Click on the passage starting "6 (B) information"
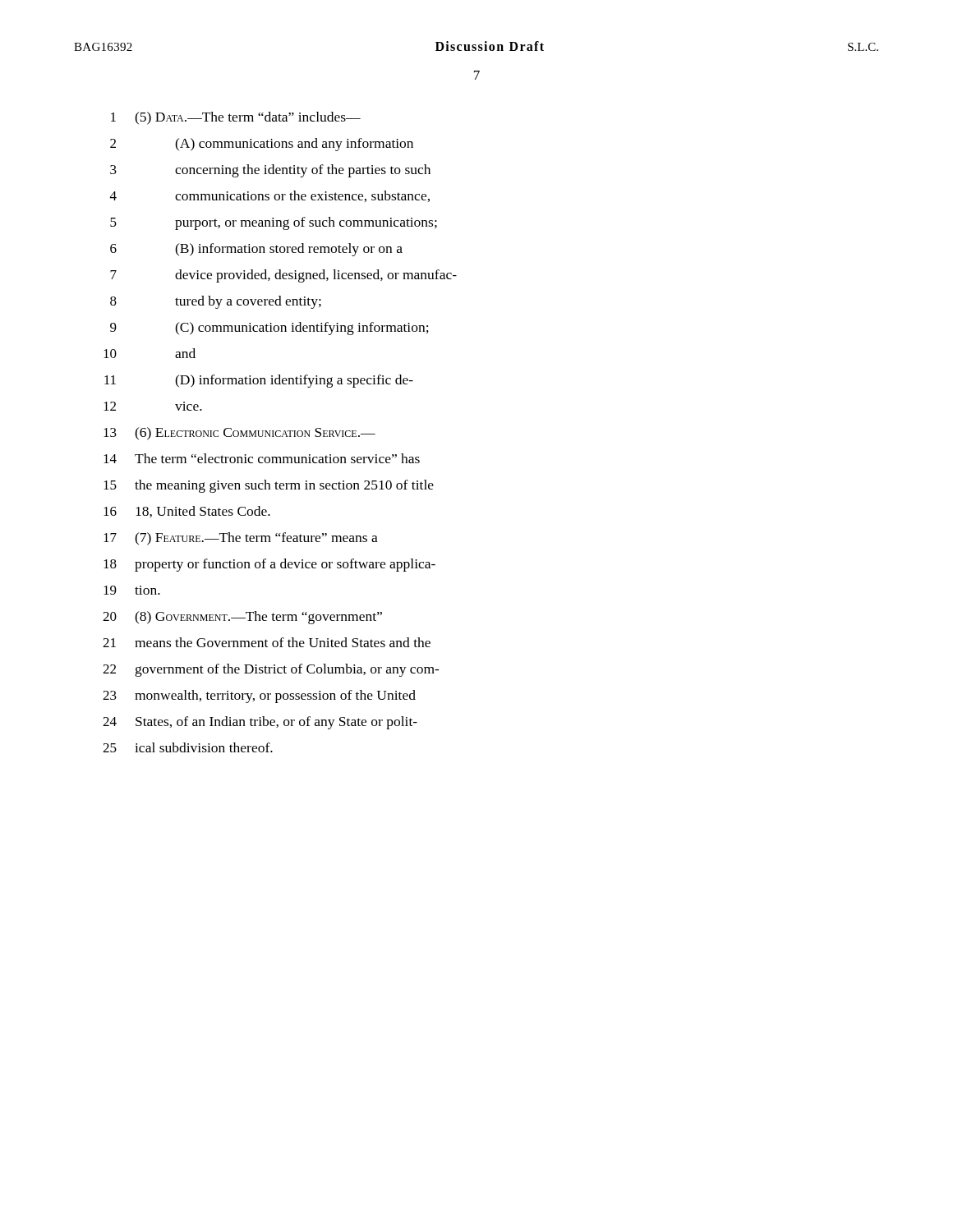953x1232 pixels. pyautogui.click(x=256, y=250)
